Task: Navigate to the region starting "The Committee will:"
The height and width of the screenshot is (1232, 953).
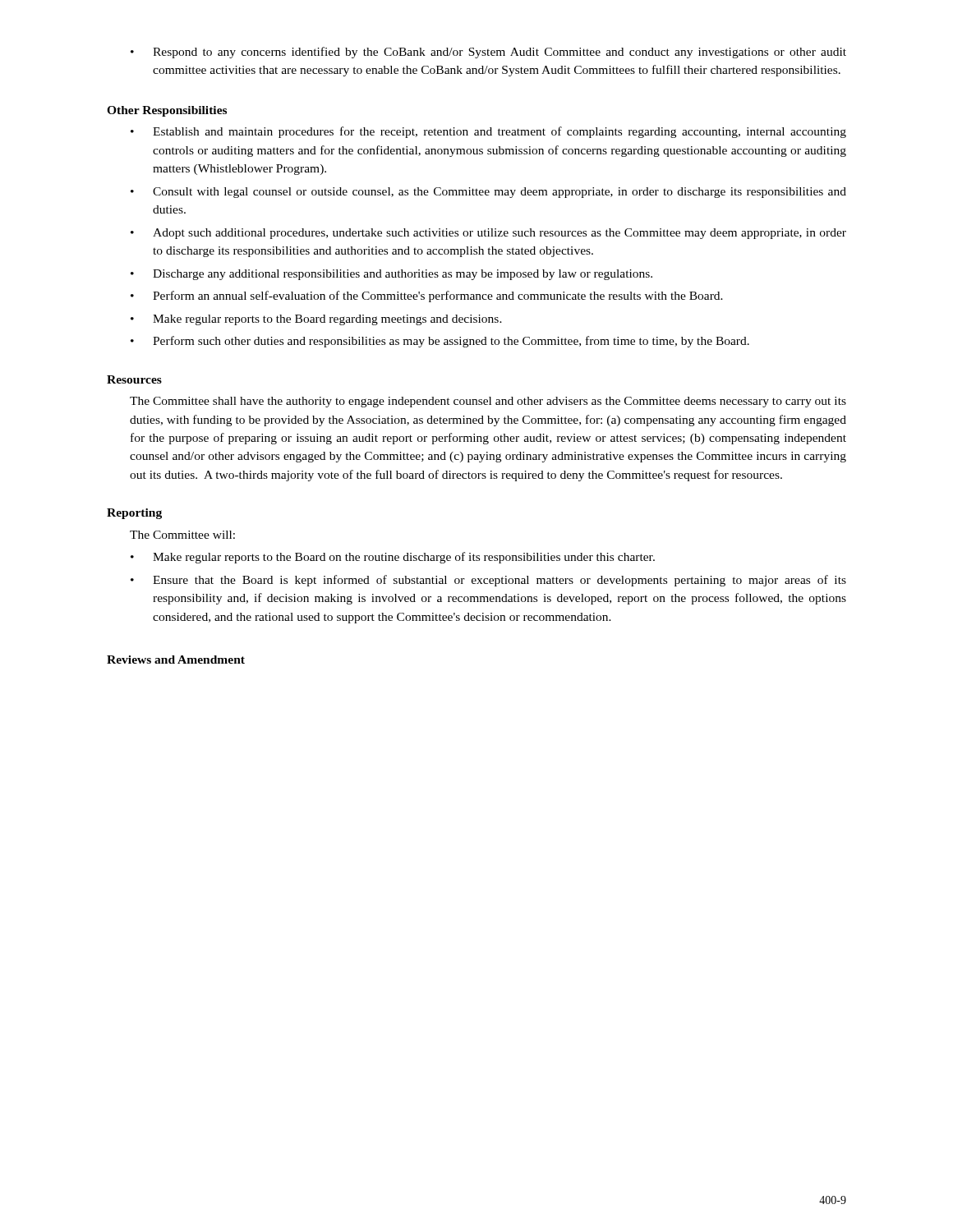Action: click(183, 534)
